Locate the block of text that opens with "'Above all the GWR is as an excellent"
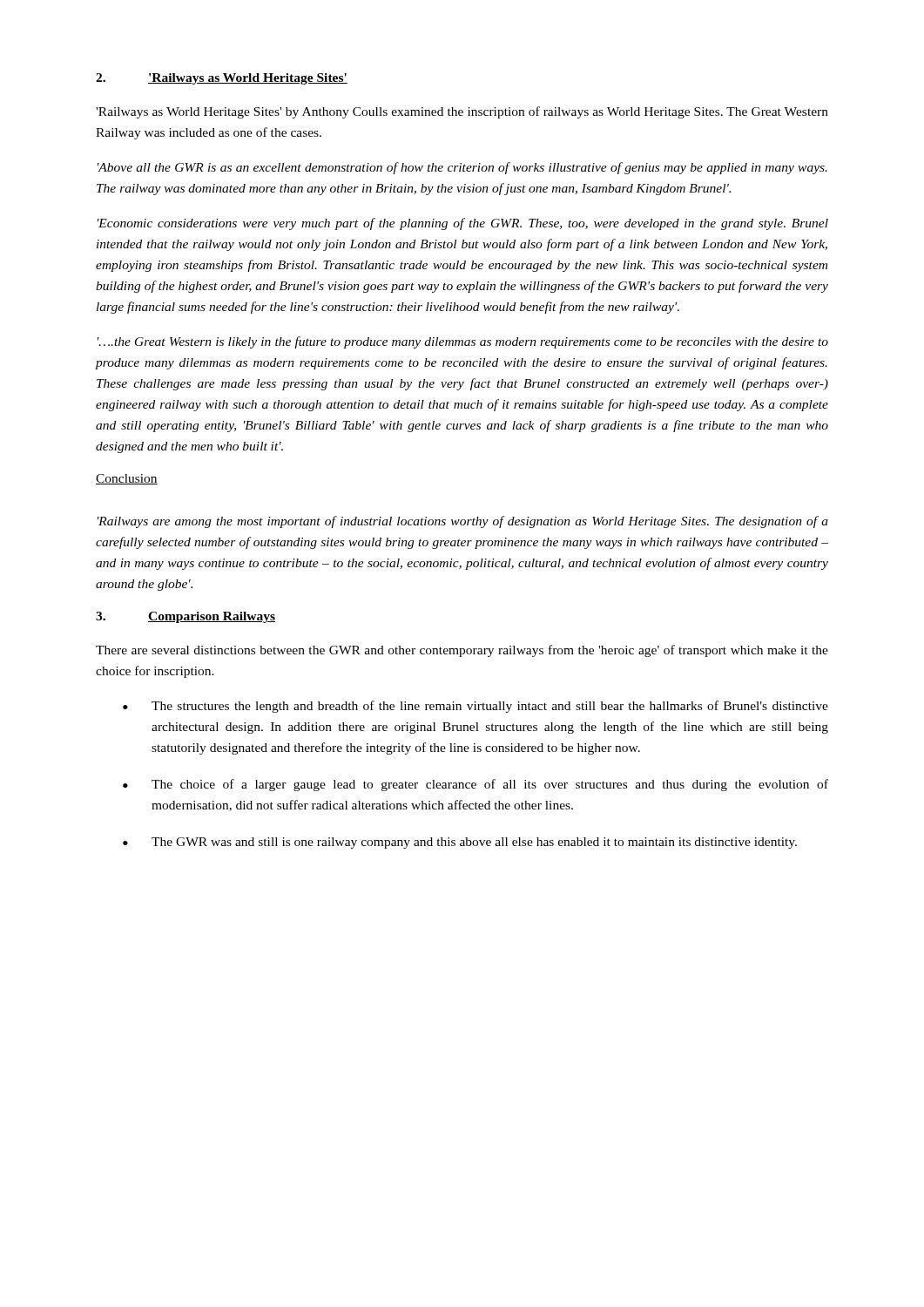 [462, 178]
